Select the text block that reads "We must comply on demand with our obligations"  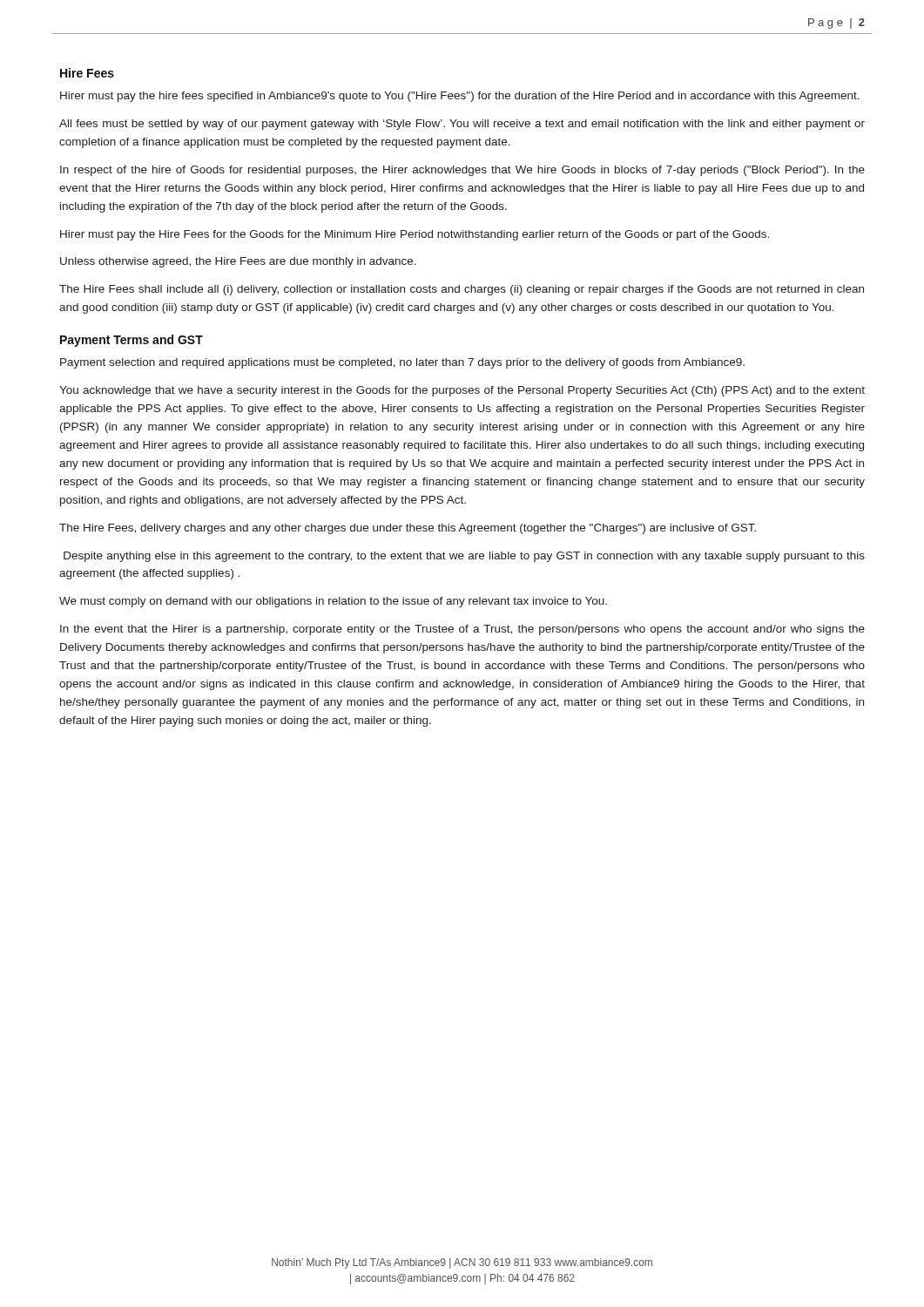point(334,601)
